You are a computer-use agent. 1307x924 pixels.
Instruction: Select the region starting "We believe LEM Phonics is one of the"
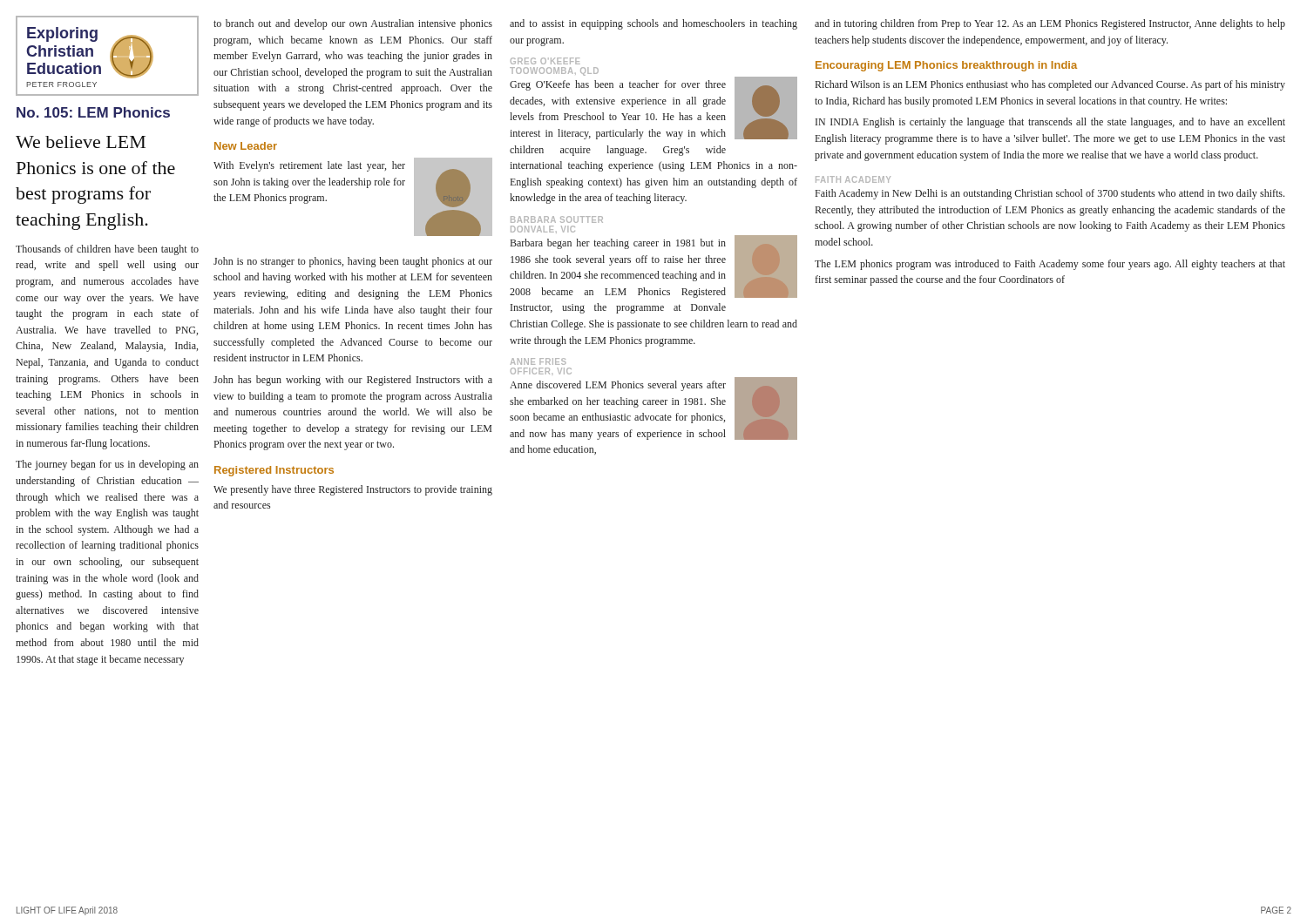pyautogui.click(x=96, y=180)
